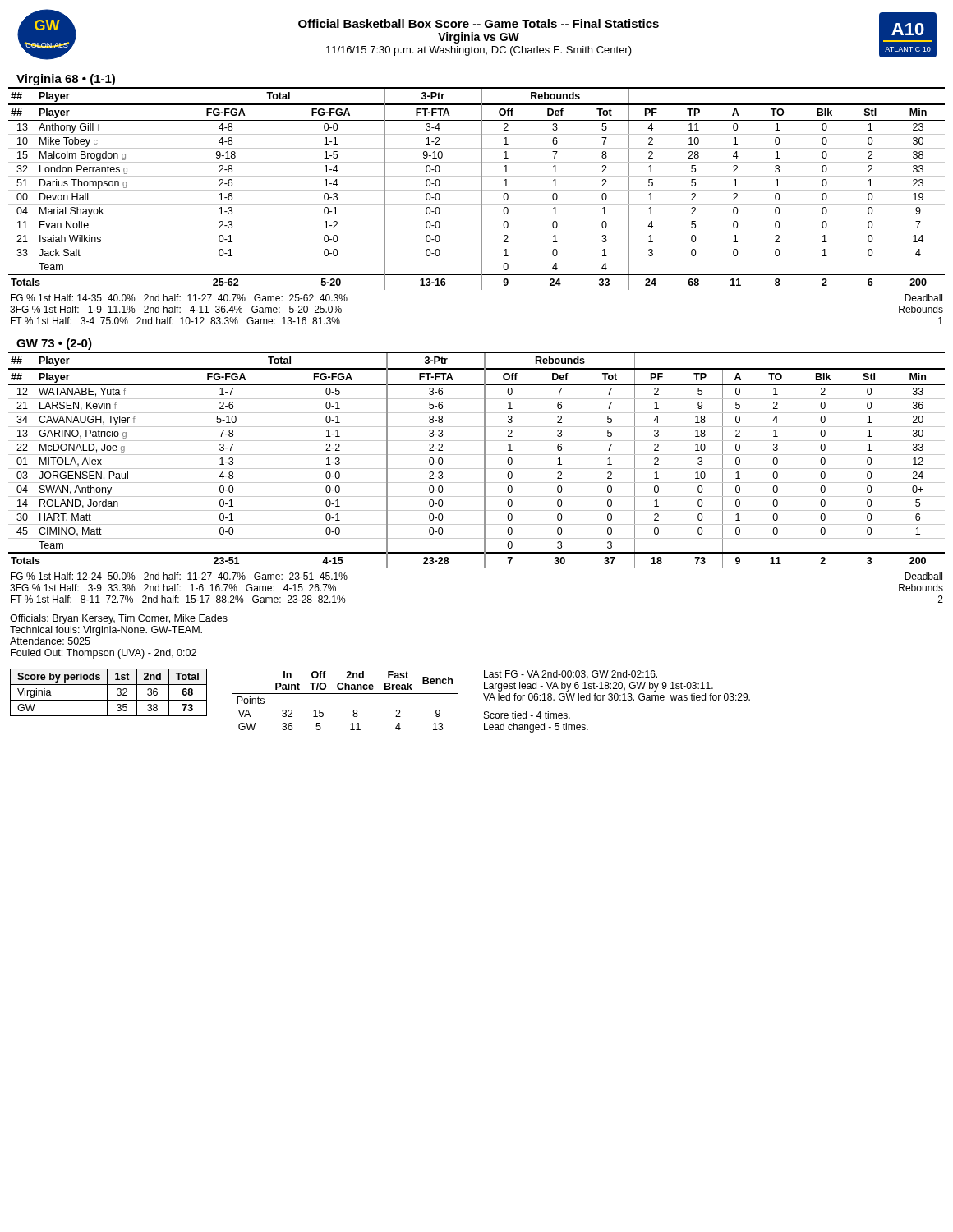Navigate to the region starting "FG % 1st Half: 14-35 40.0% 2nd"
Viewport: 953px width, 1232px height.
point(73,297)
